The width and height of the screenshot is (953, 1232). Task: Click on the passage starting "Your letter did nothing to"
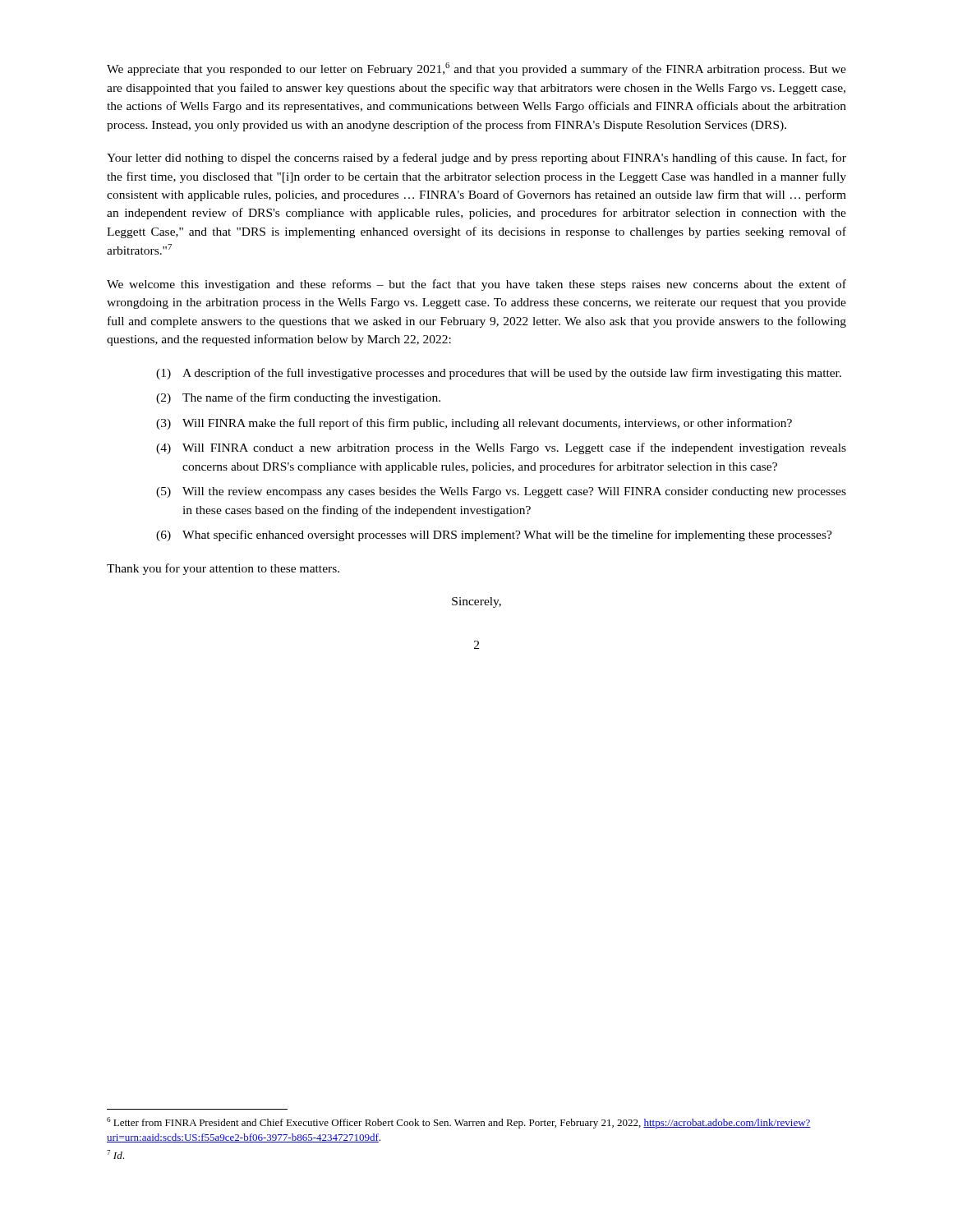pos(476,204)
